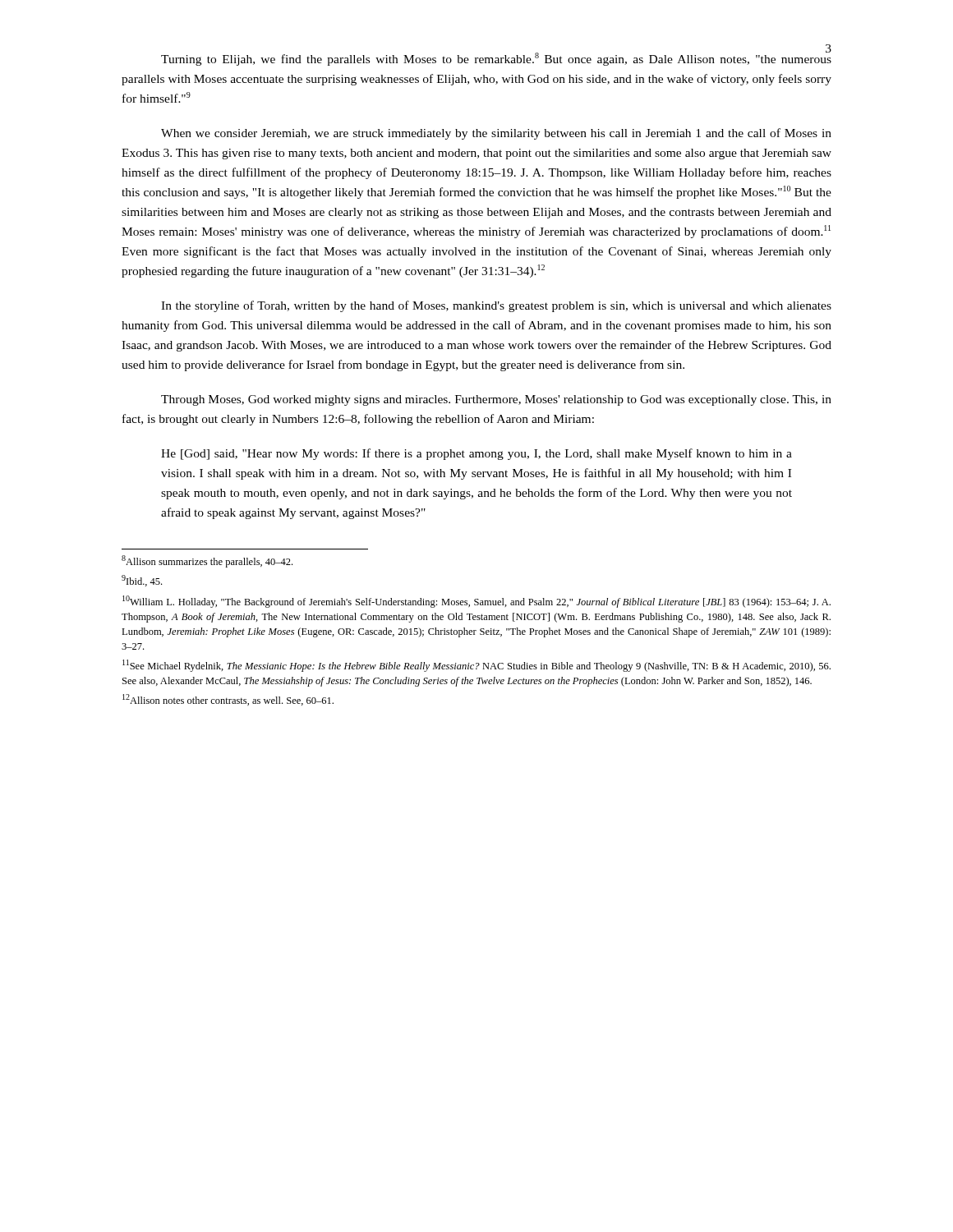The width and height of the screenshot is (953, 1232).
Task: Click on the text starting "When we consider Jeremiah,"
Action: point(476,202)
